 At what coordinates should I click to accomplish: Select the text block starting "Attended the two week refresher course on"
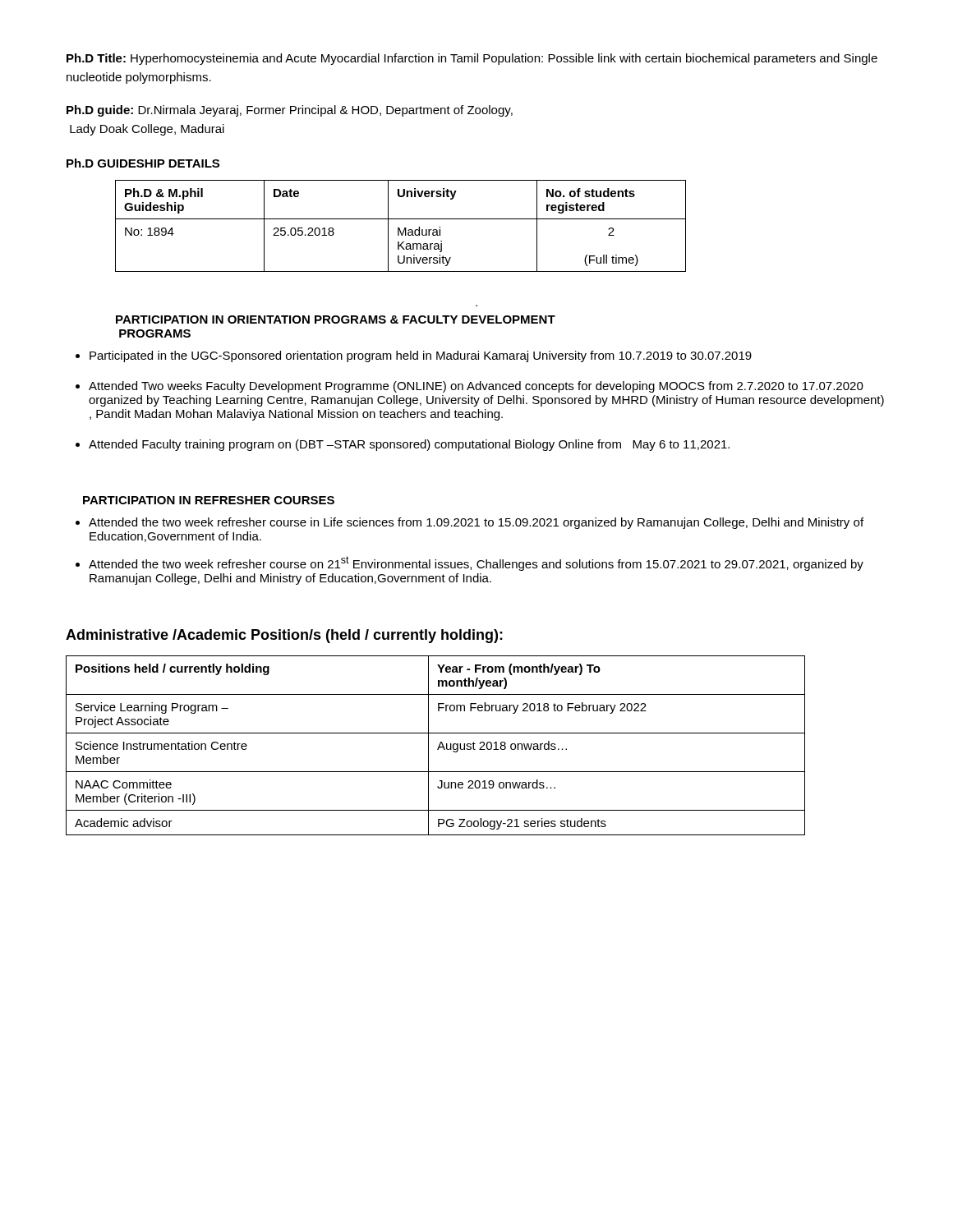tap(488, 570)
